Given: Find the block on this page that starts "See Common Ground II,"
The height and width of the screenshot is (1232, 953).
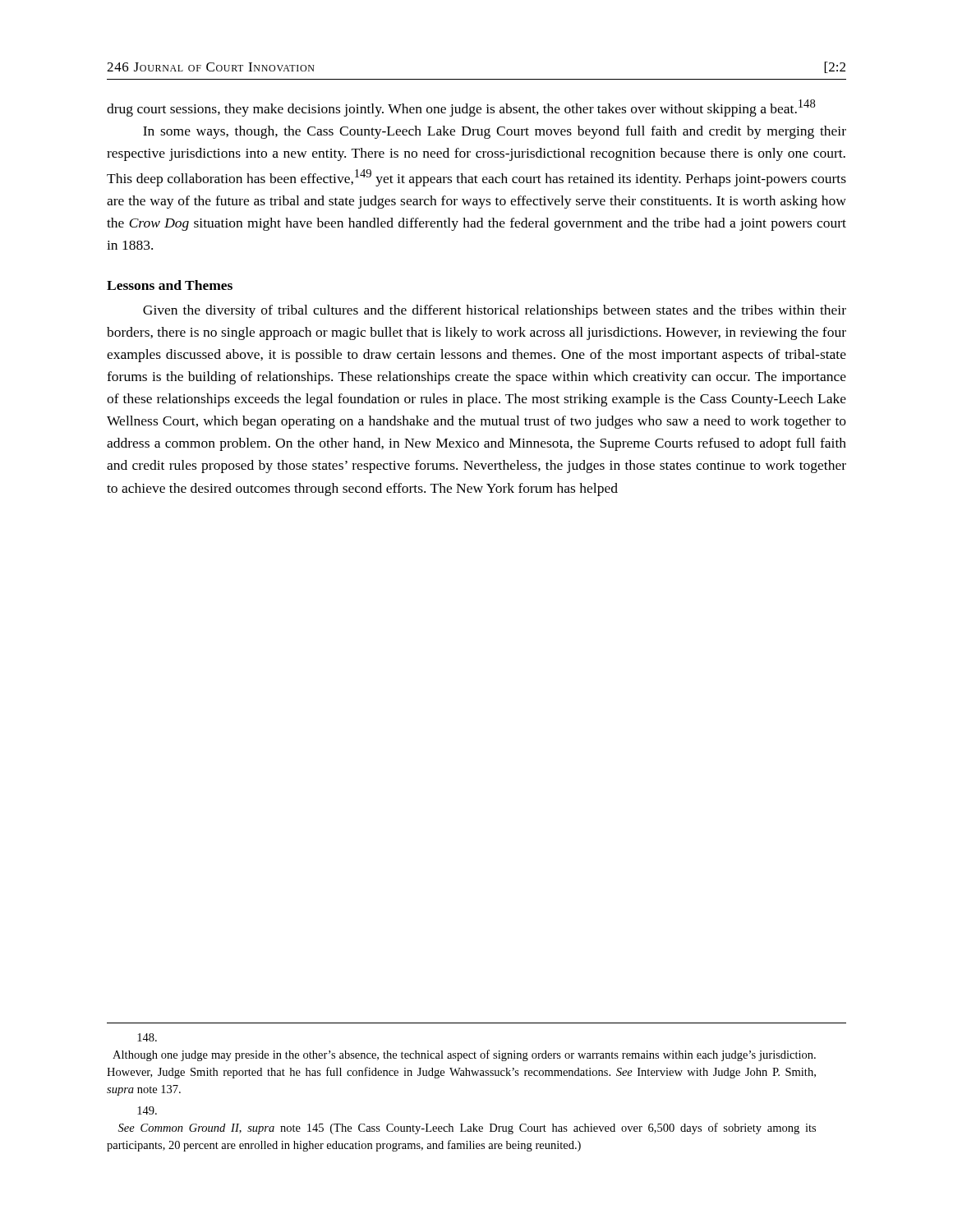Looking at the screenshot, I should [462, 1128].
